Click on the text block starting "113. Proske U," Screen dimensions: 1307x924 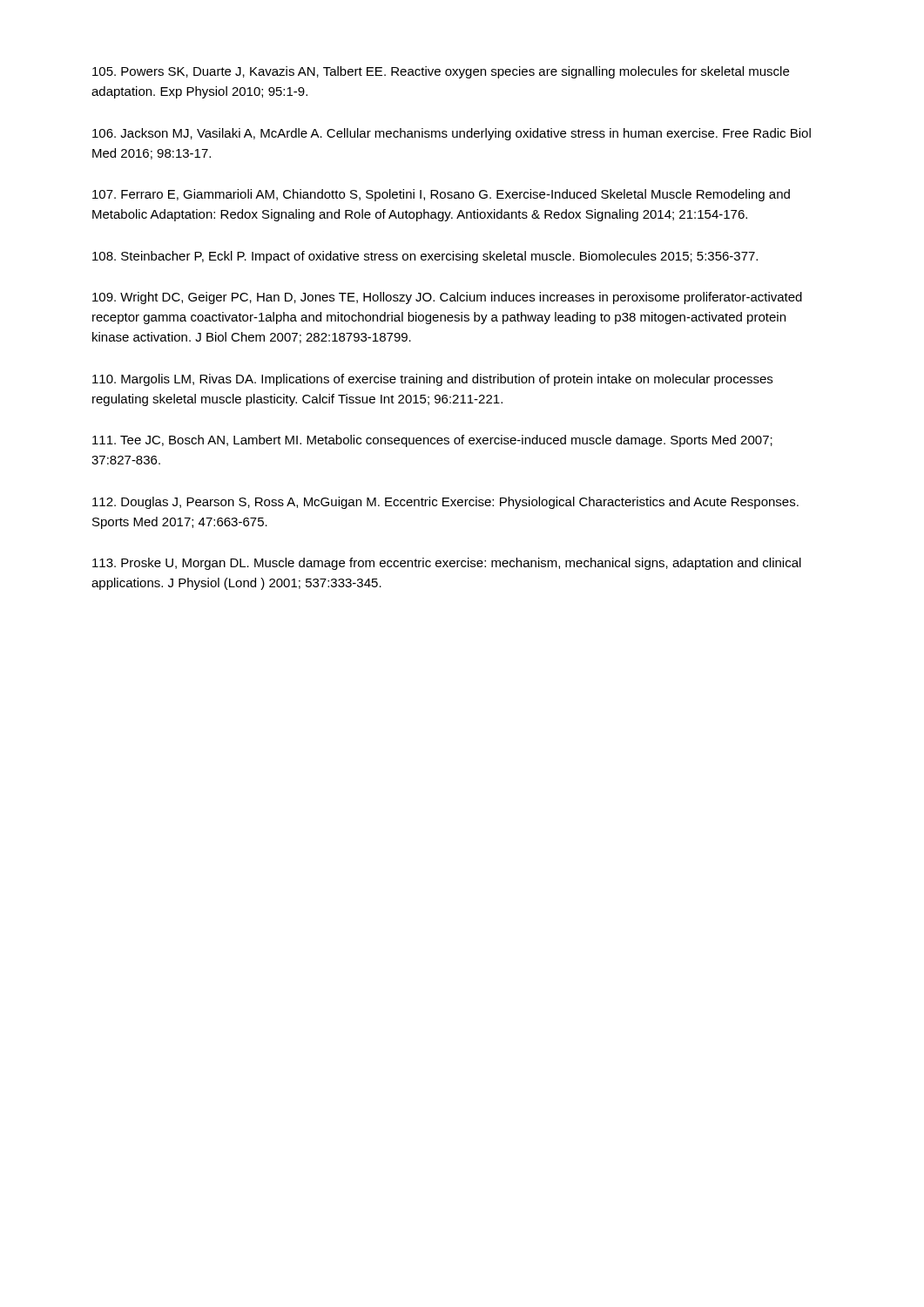[x=447, y=573]
